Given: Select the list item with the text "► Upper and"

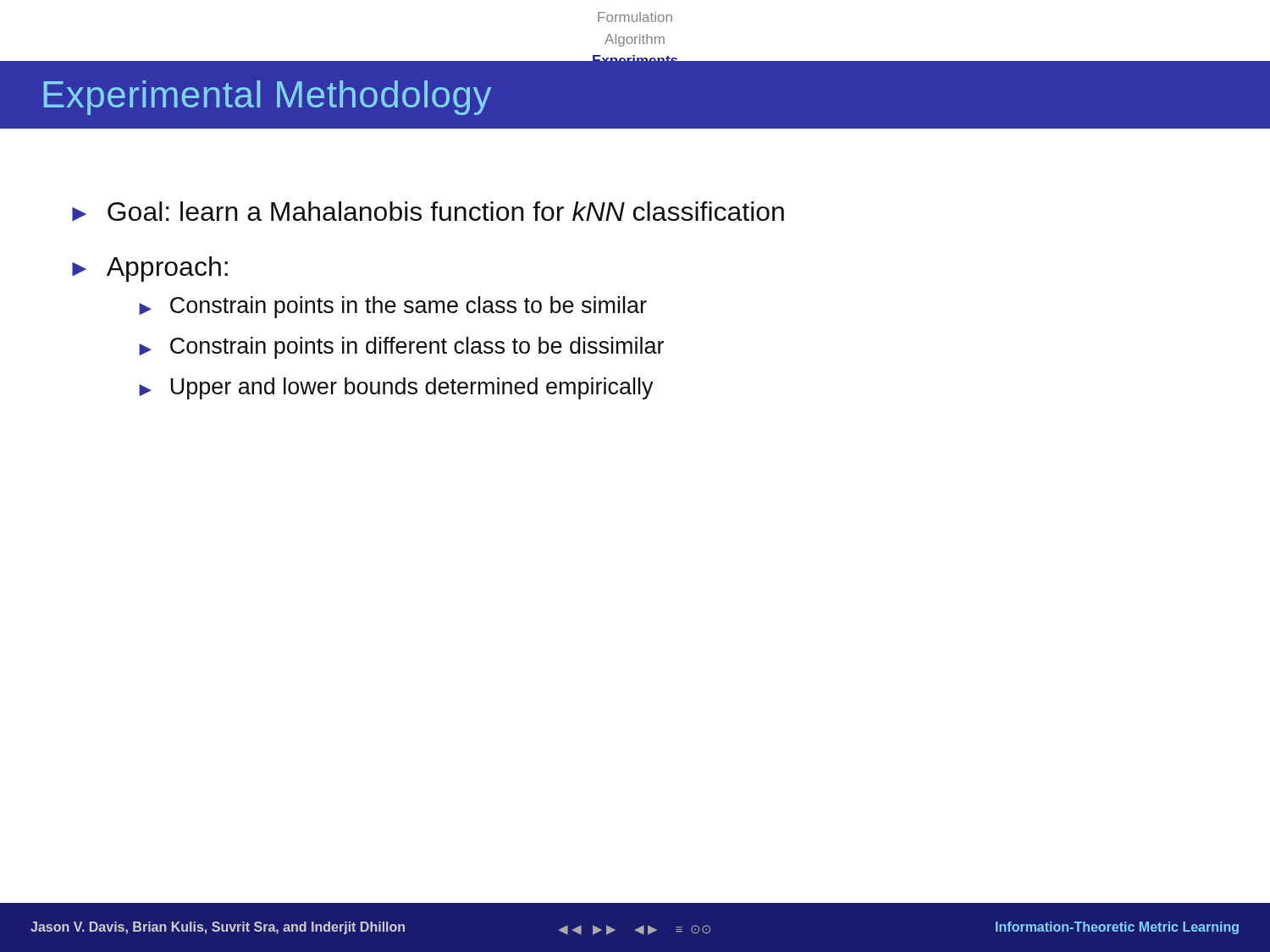Looking at the screenshot, I should [x=394, y=388].
